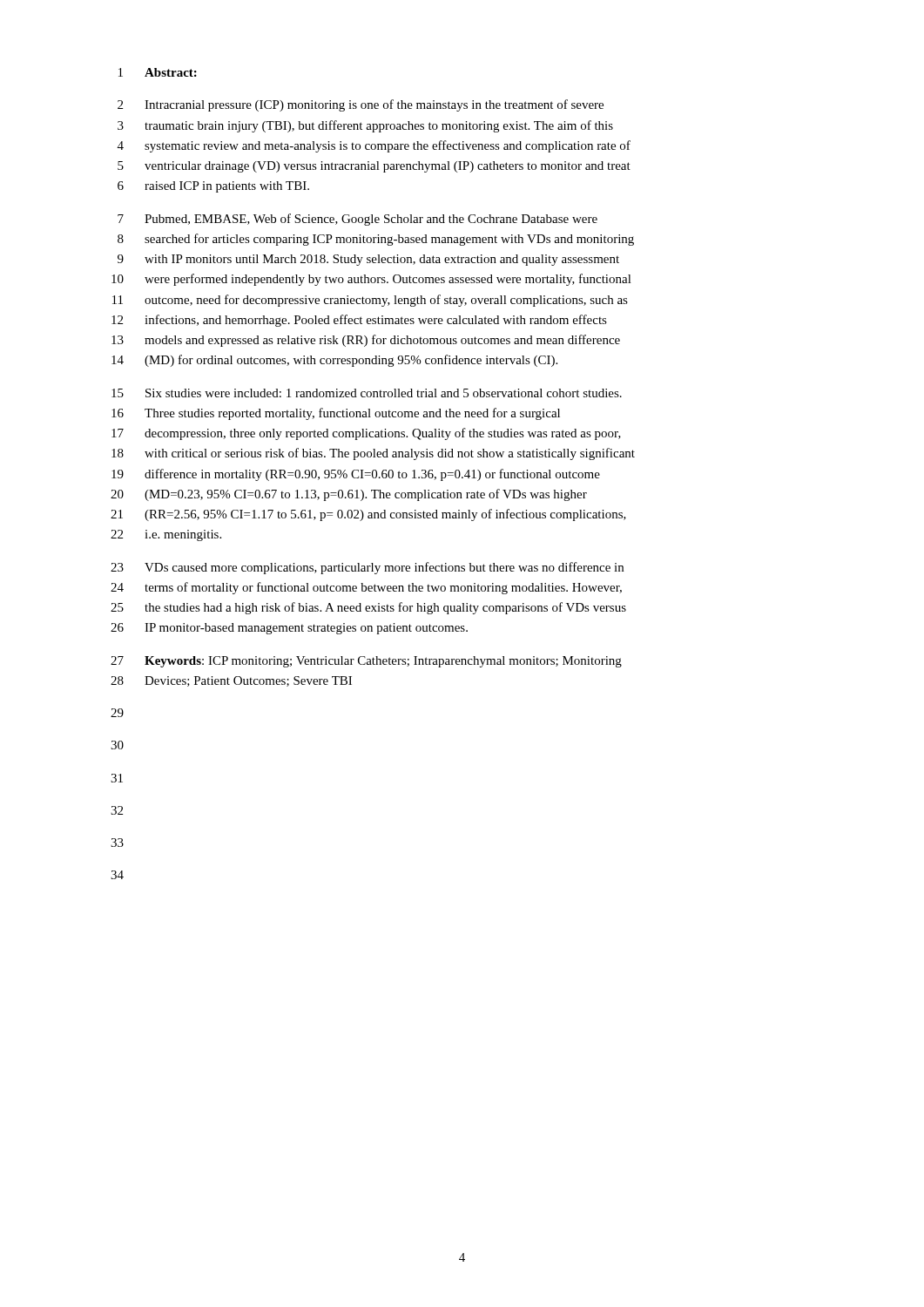Screen dimensions: 1307x924
Task: Point to the text block starting "2 Intracranial pressure (ICP) monitoring is one of"
Action: tap(470, 146)
